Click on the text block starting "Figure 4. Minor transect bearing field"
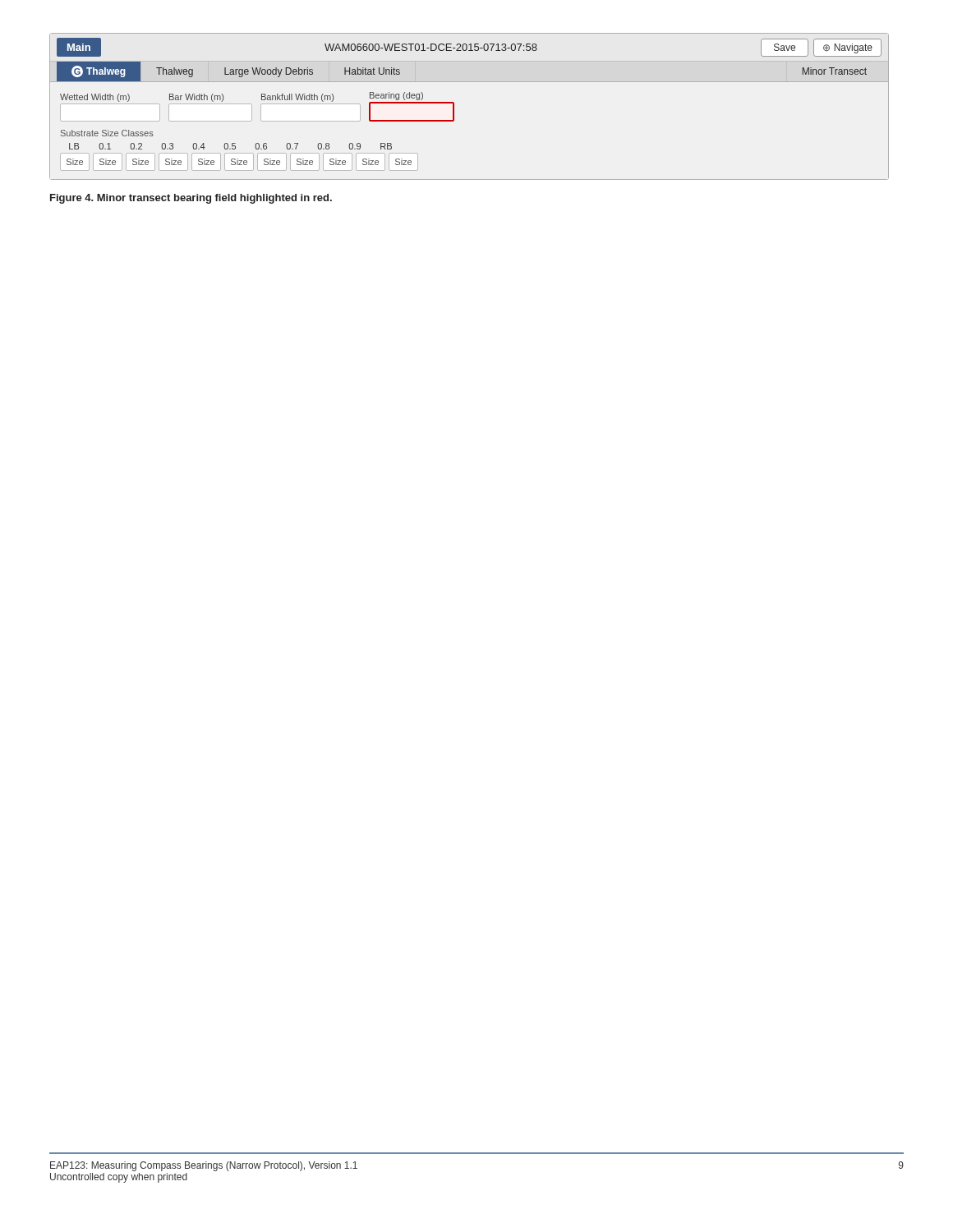The height and width of the screenshot is (1232, 953). click(x=191, y=199)
